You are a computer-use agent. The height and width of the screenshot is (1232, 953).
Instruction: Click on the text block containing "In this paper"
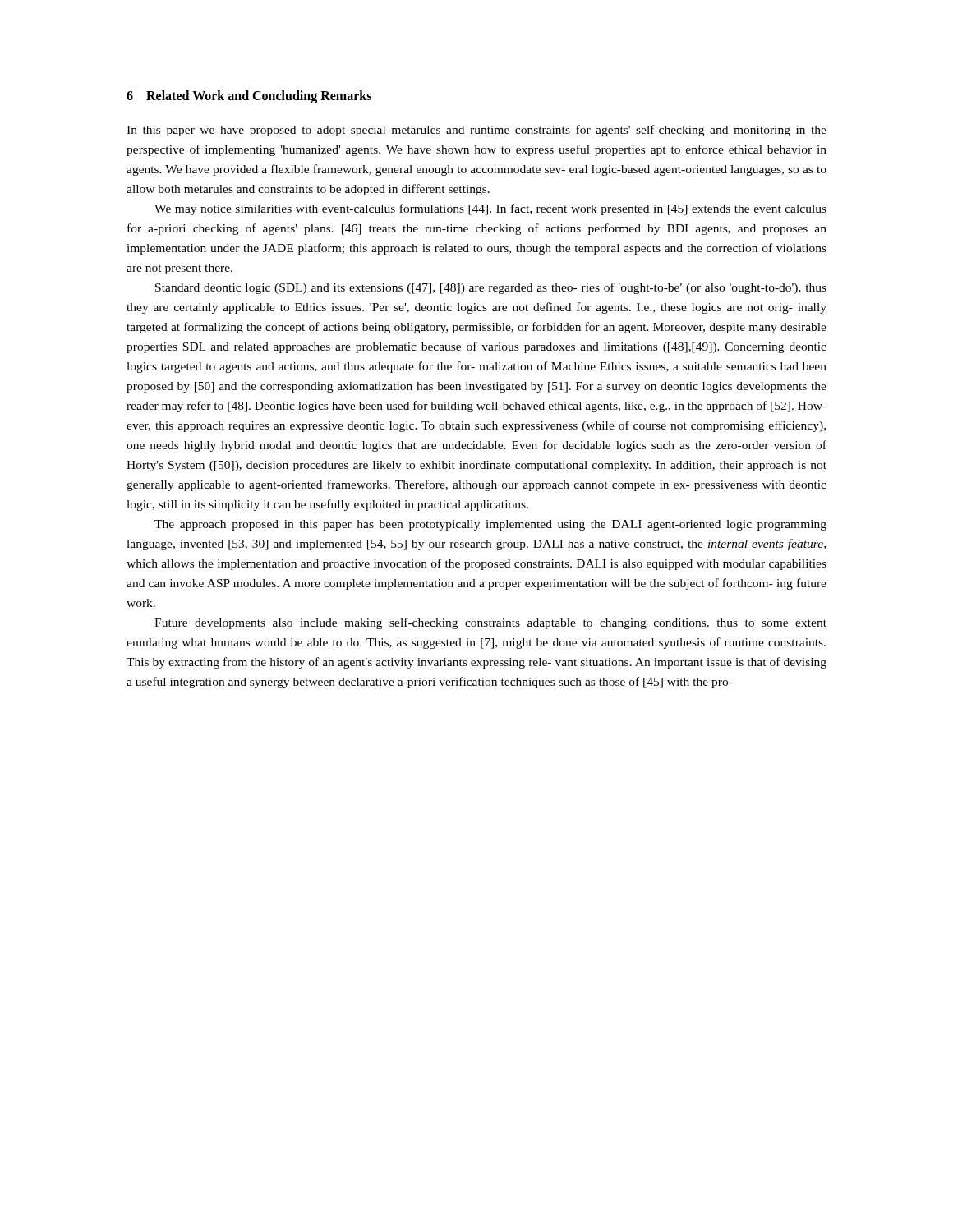pyautogui.click(x=476, y=159)
